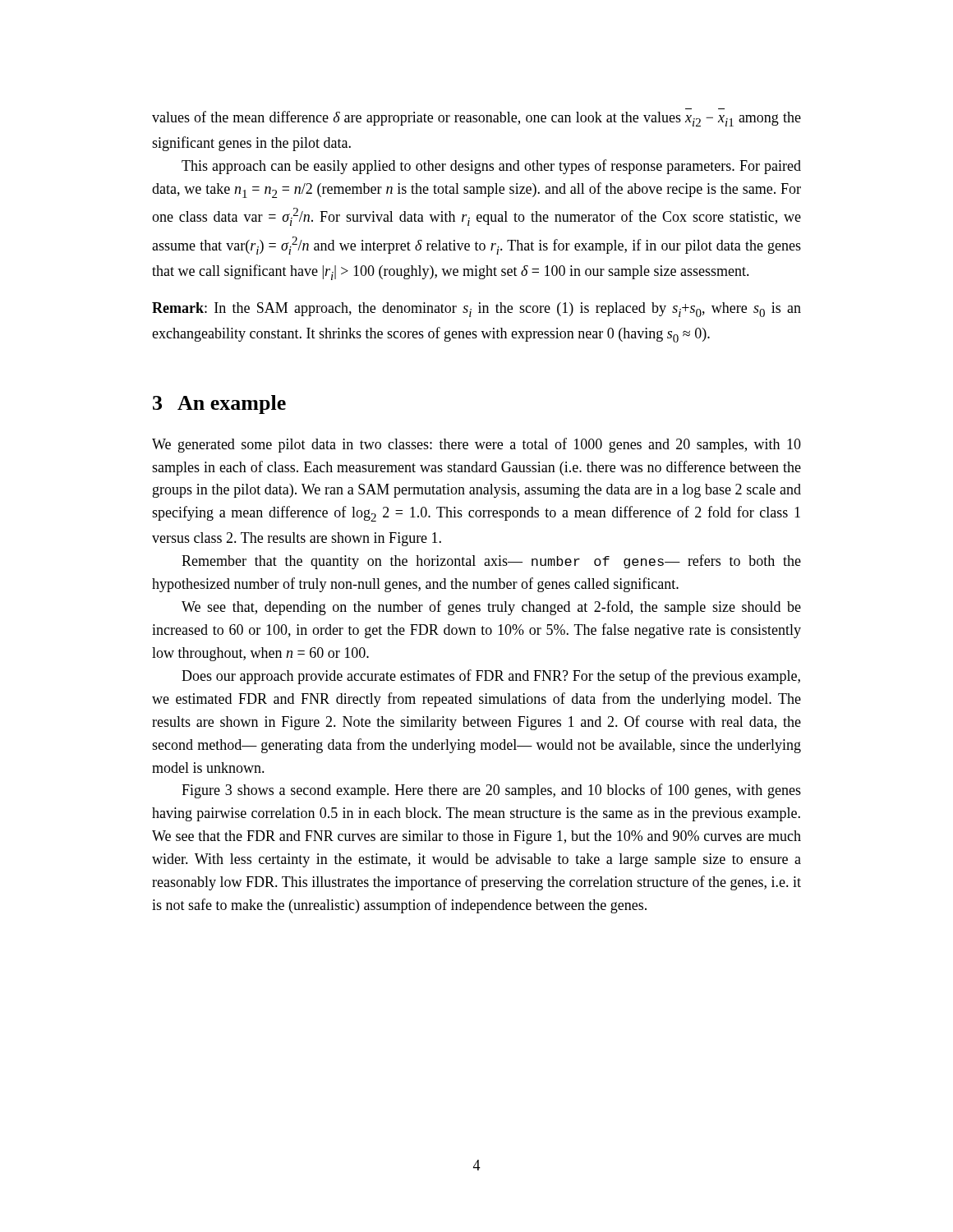Click on the text block that reads "Figure 3 shows"
This screenshot has height=1232, width=953.
[x=476, y=849]
